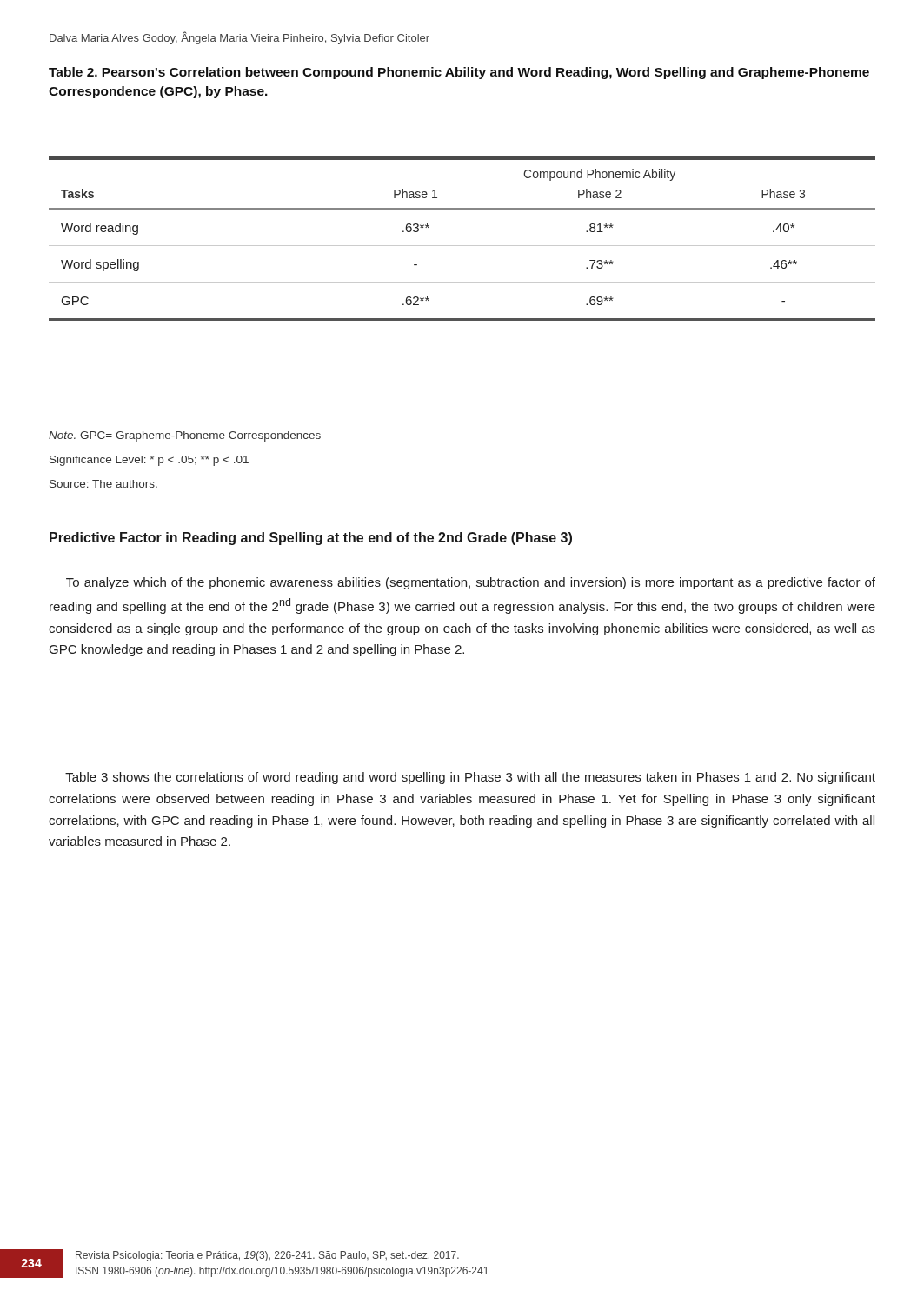Click on the element starting "Table 3 shows the correlations of word"

(x=462, y=809)
